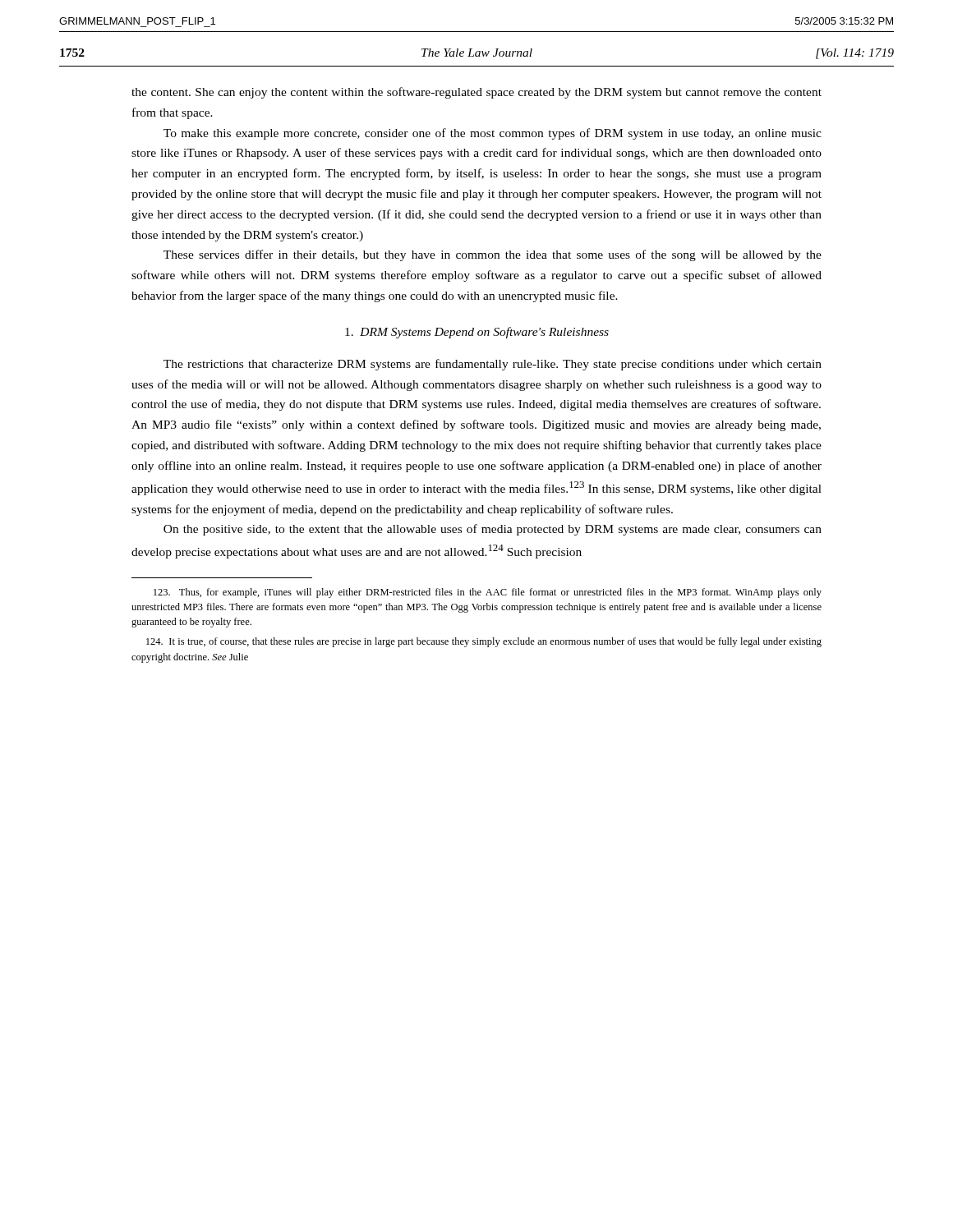The width and height of the screenshot is (953, 1232).
Task: Point to the region starting "the content. She can enjoy the content within"
Action: click(476, 103)
